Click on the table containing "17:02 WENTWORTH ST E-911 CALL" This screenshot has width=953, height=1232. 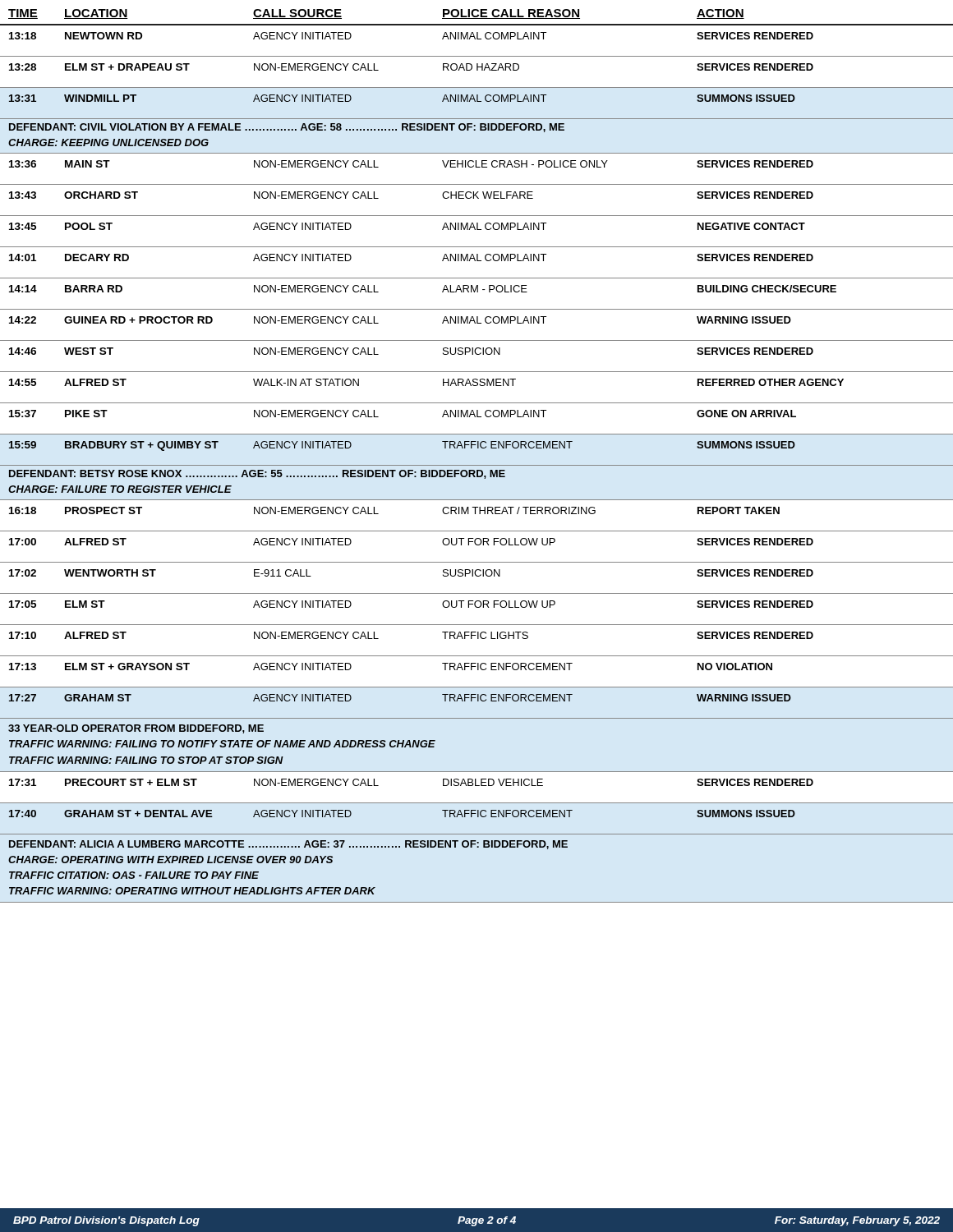(476, 578)
